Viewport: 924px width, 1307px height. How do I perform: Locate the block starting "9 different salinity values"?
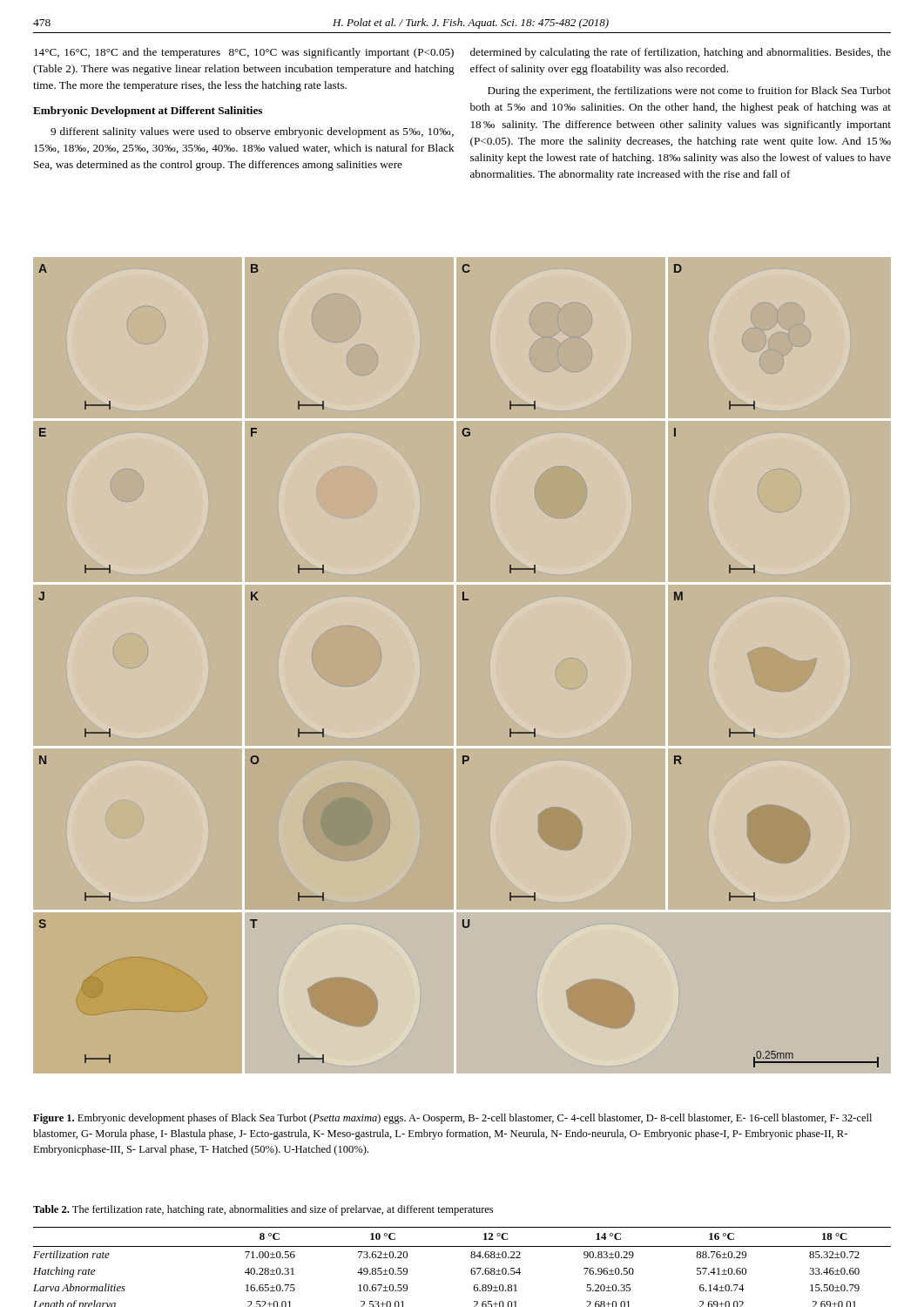click(244, 147)
